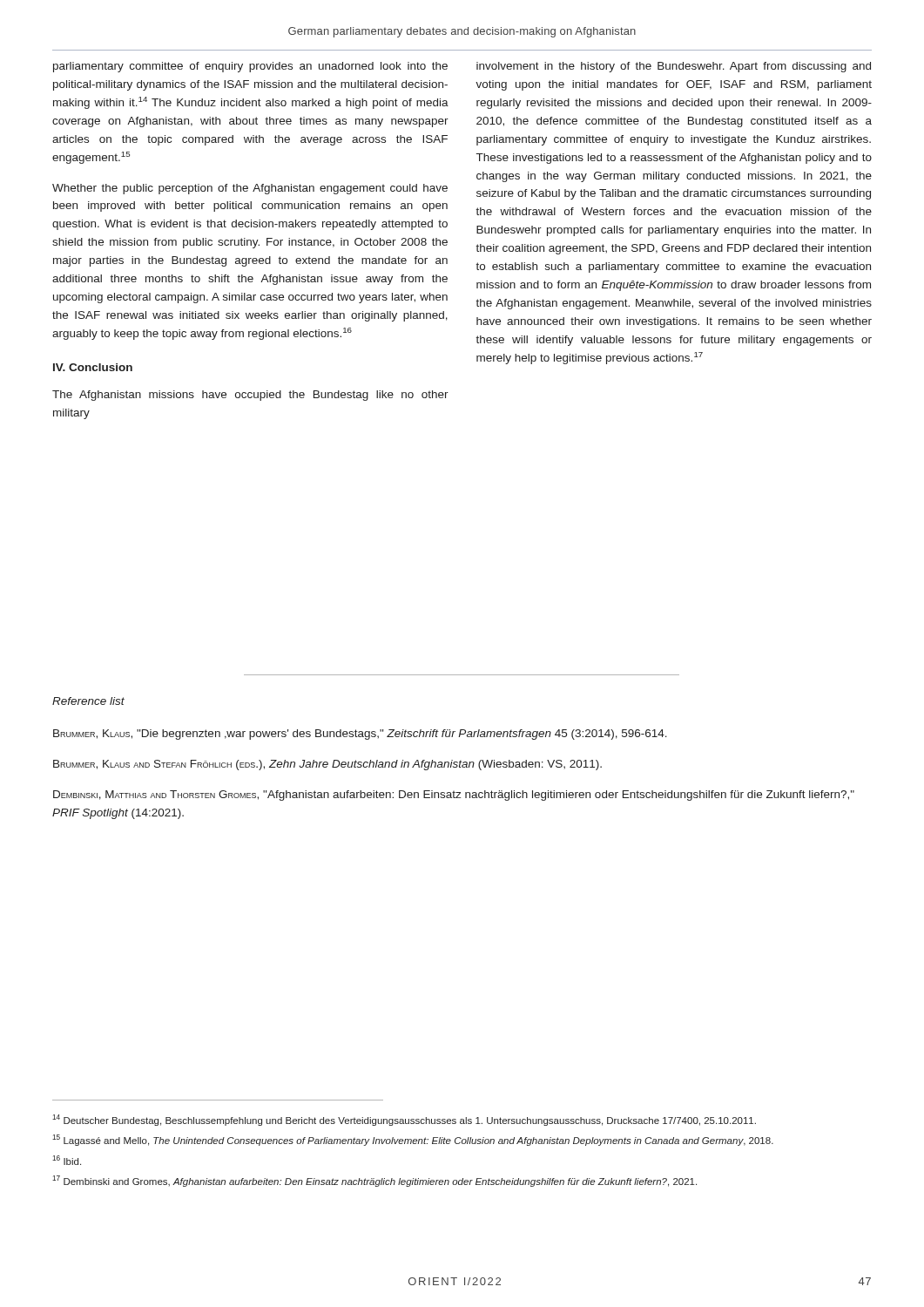Click on the section header with the text "IV. Conclusion"

click(93, 367)
